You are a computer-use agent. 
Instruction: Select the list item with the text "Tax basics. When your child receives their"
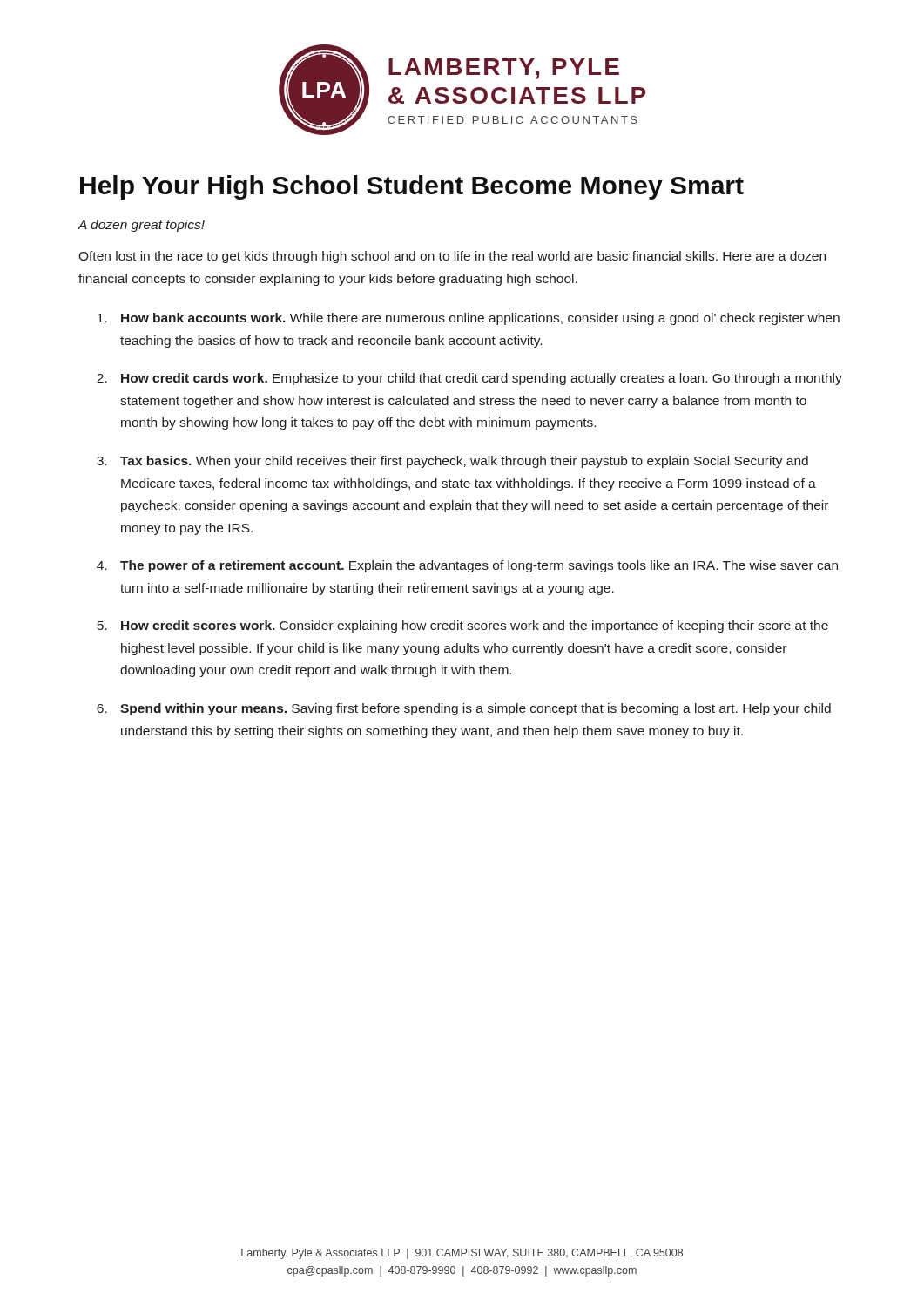point(474,494)
